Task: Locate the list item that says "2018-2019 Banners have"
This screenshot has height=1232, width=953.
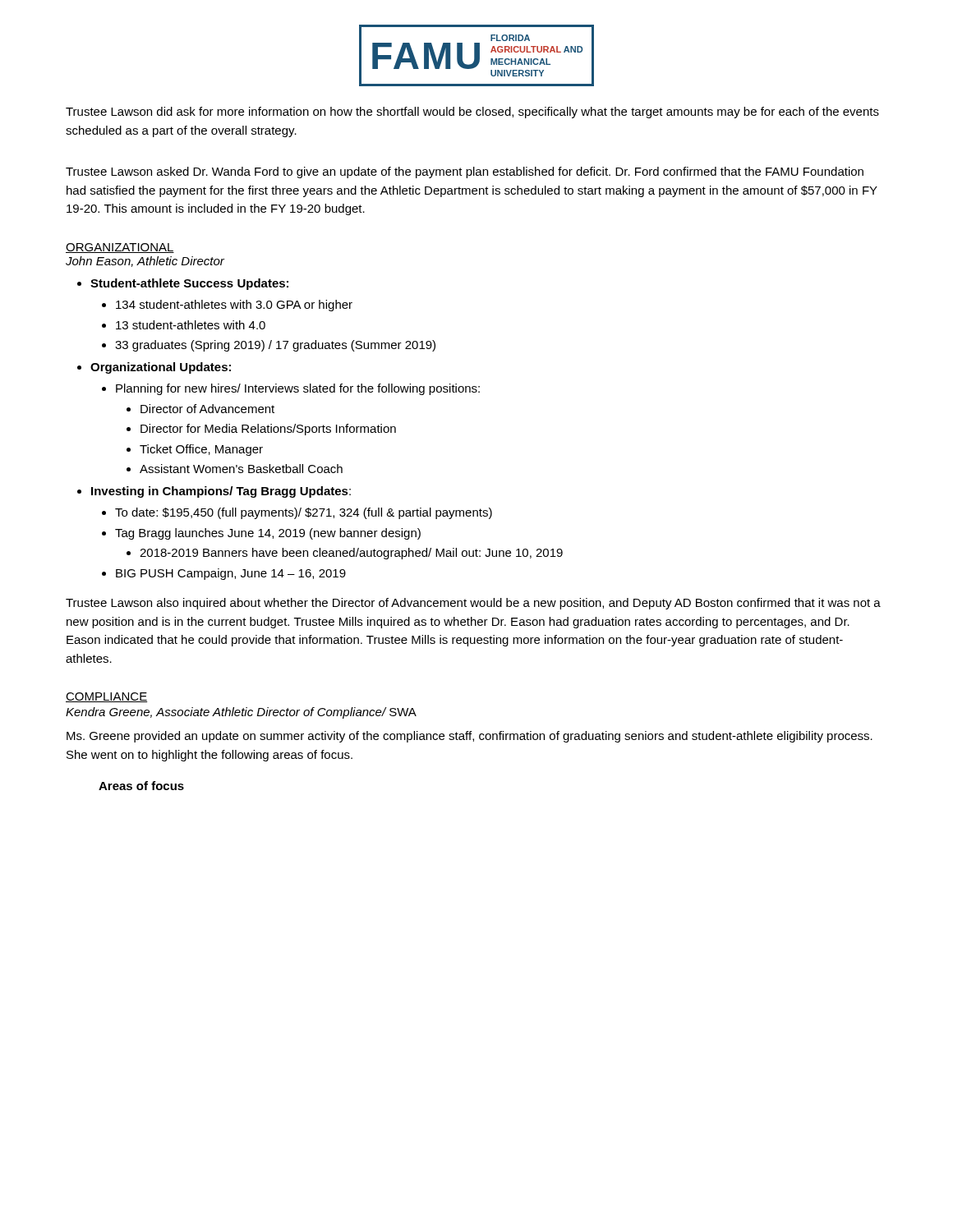Action: tap(351, 552)
